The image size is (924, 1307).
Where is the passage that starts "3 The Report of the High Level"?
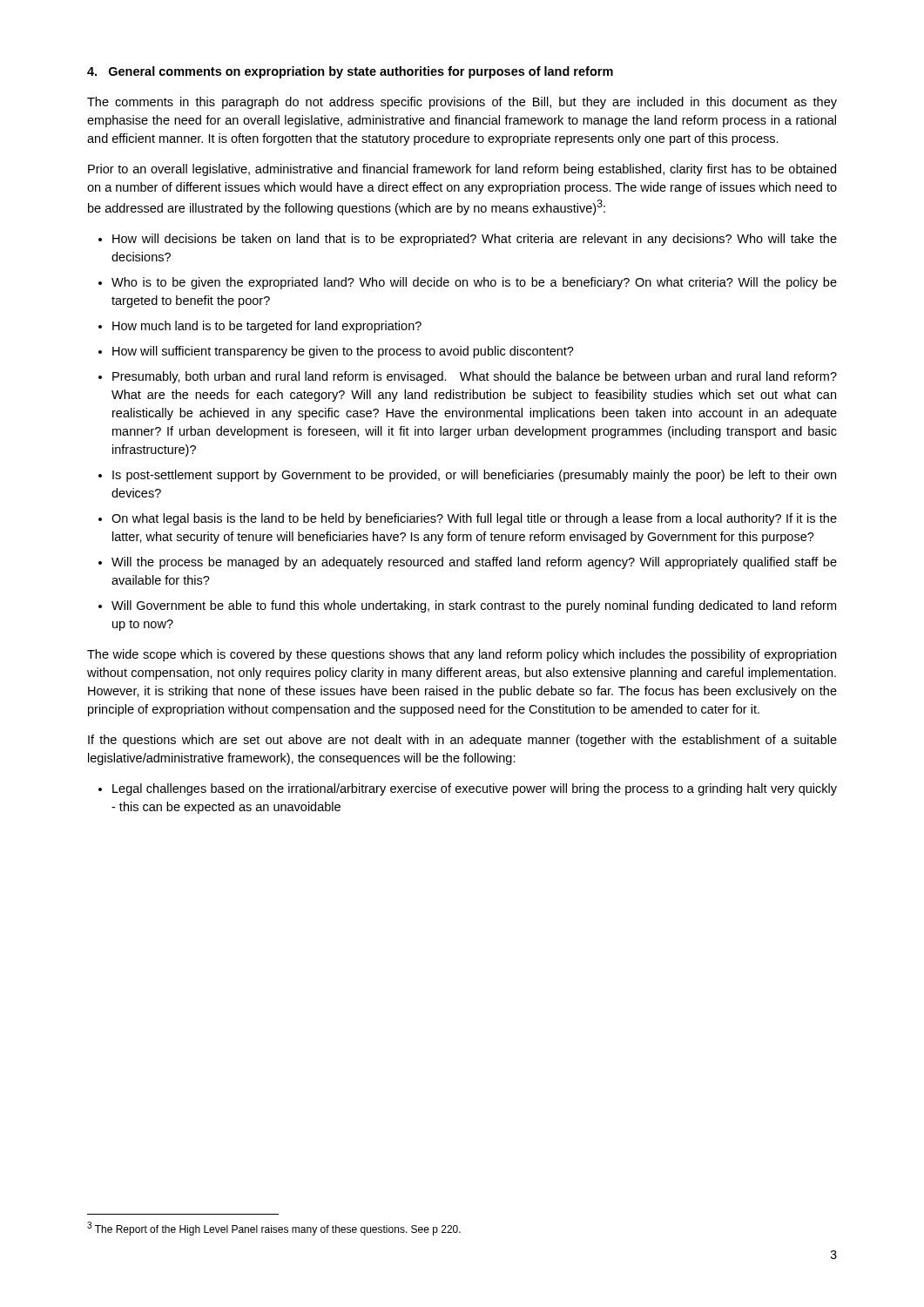pos(274,1228)
